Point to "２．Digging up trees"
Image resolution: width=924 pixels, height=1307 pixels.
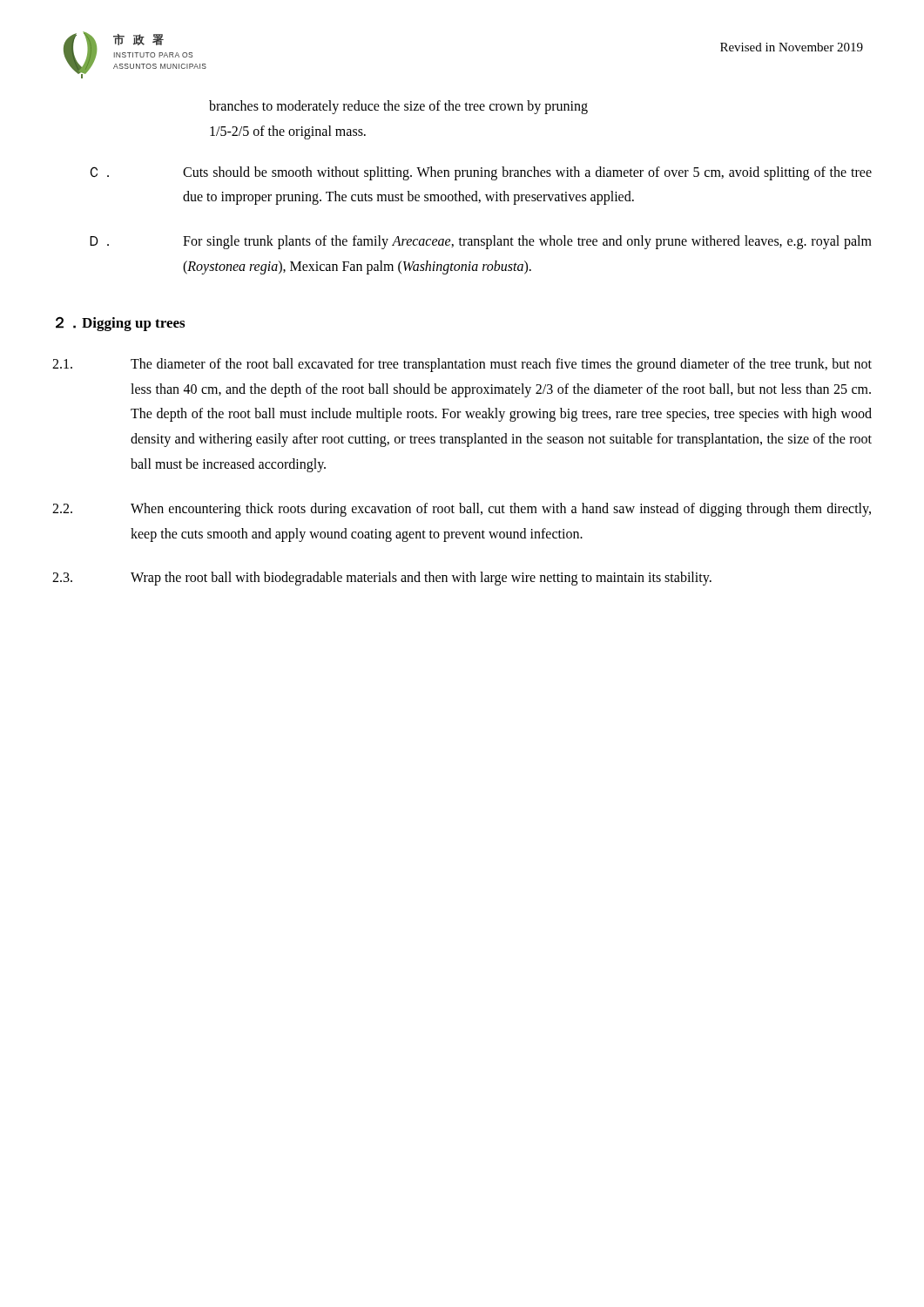point(119,323)
